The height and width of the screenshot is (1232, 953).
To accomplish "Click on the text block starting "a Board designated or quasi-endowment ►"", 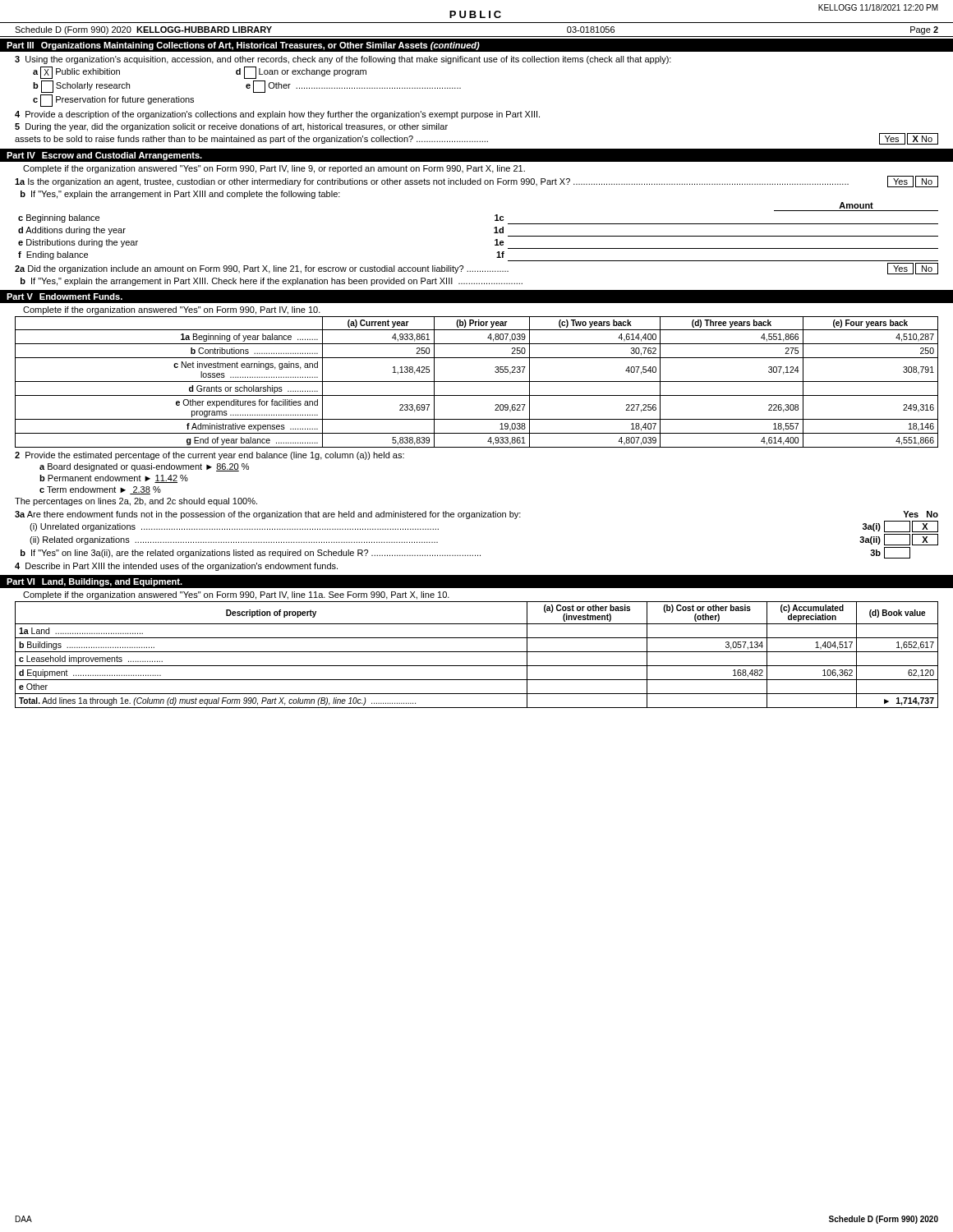I will (144, 467).
